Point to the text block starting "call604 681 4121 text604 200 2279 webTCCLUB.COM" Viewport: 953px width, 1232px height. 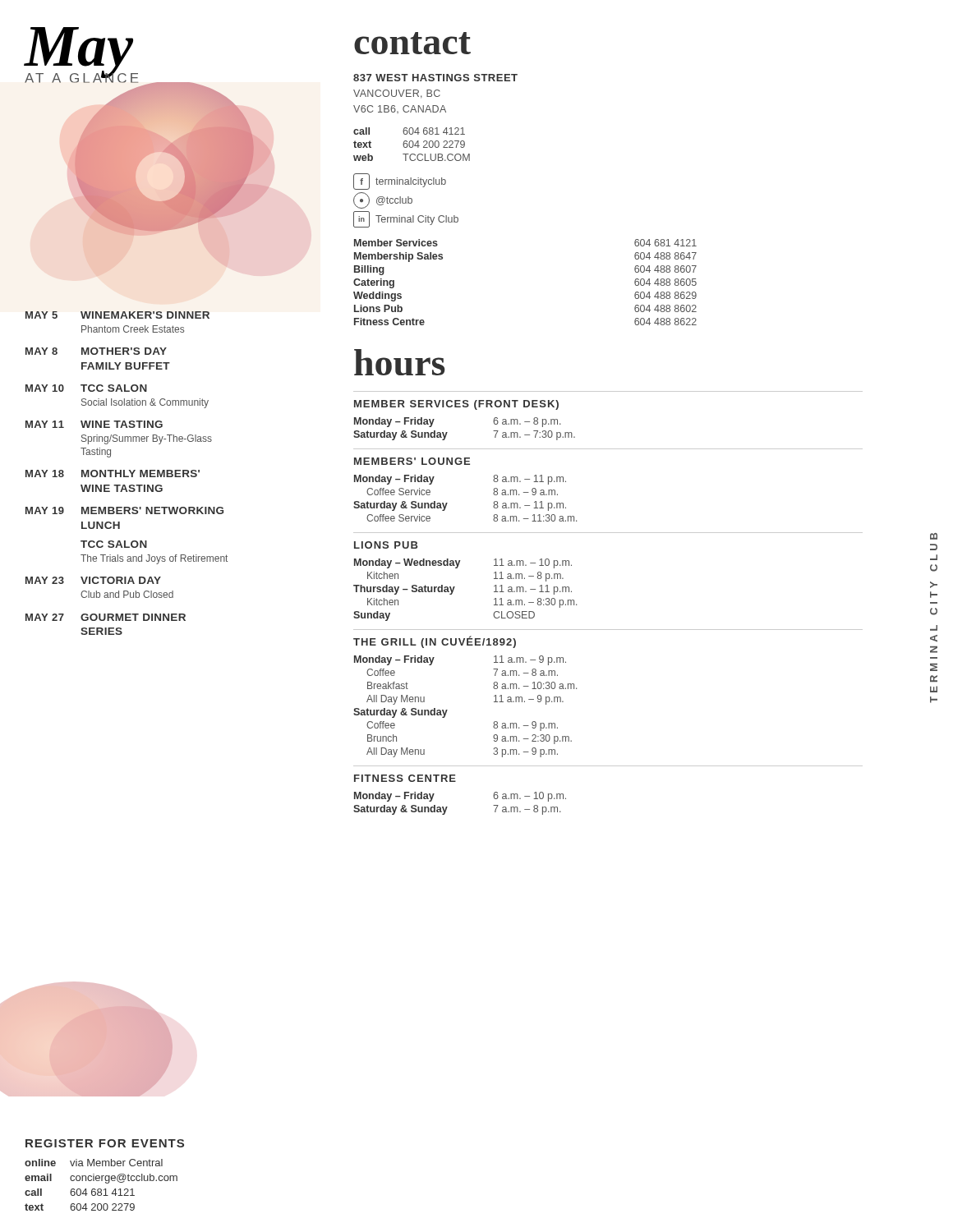(x=409, y=131)
